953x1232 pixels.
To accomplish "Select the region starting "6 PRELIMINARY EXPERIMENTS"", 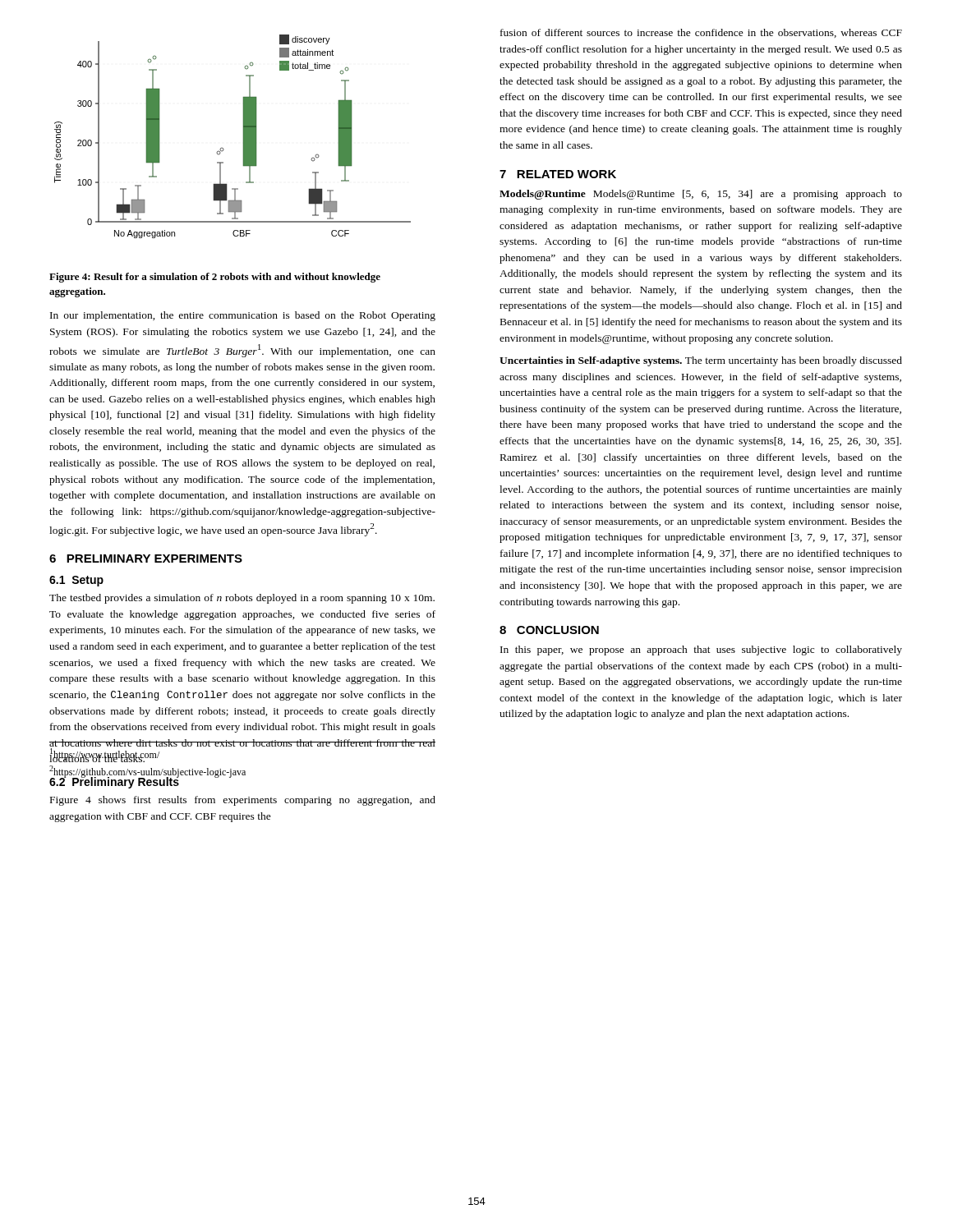I will pyautogui.click(x=146, y=558).
